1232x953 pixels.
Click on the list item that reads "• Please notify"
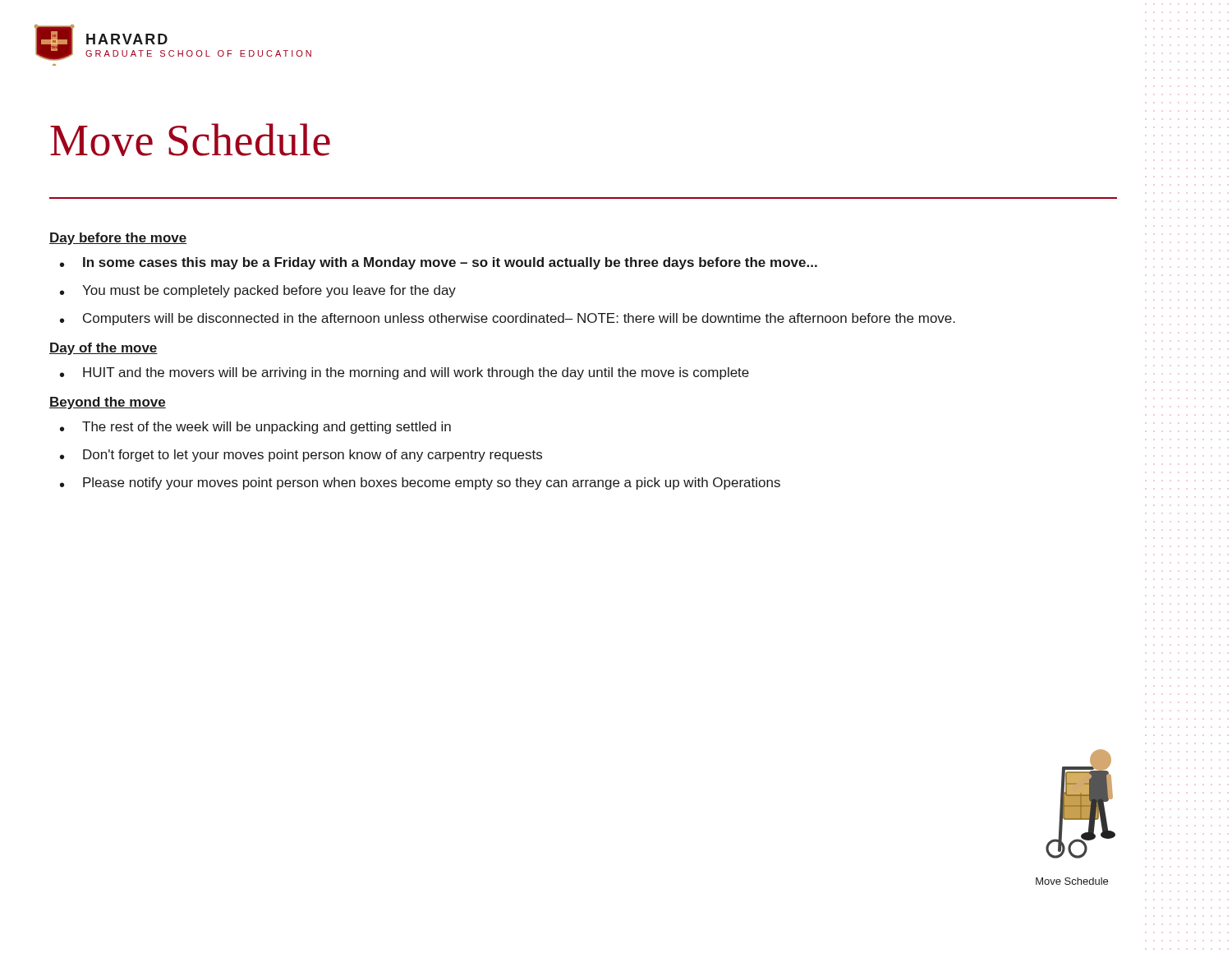pyautogui.click(x=547, y=485)
